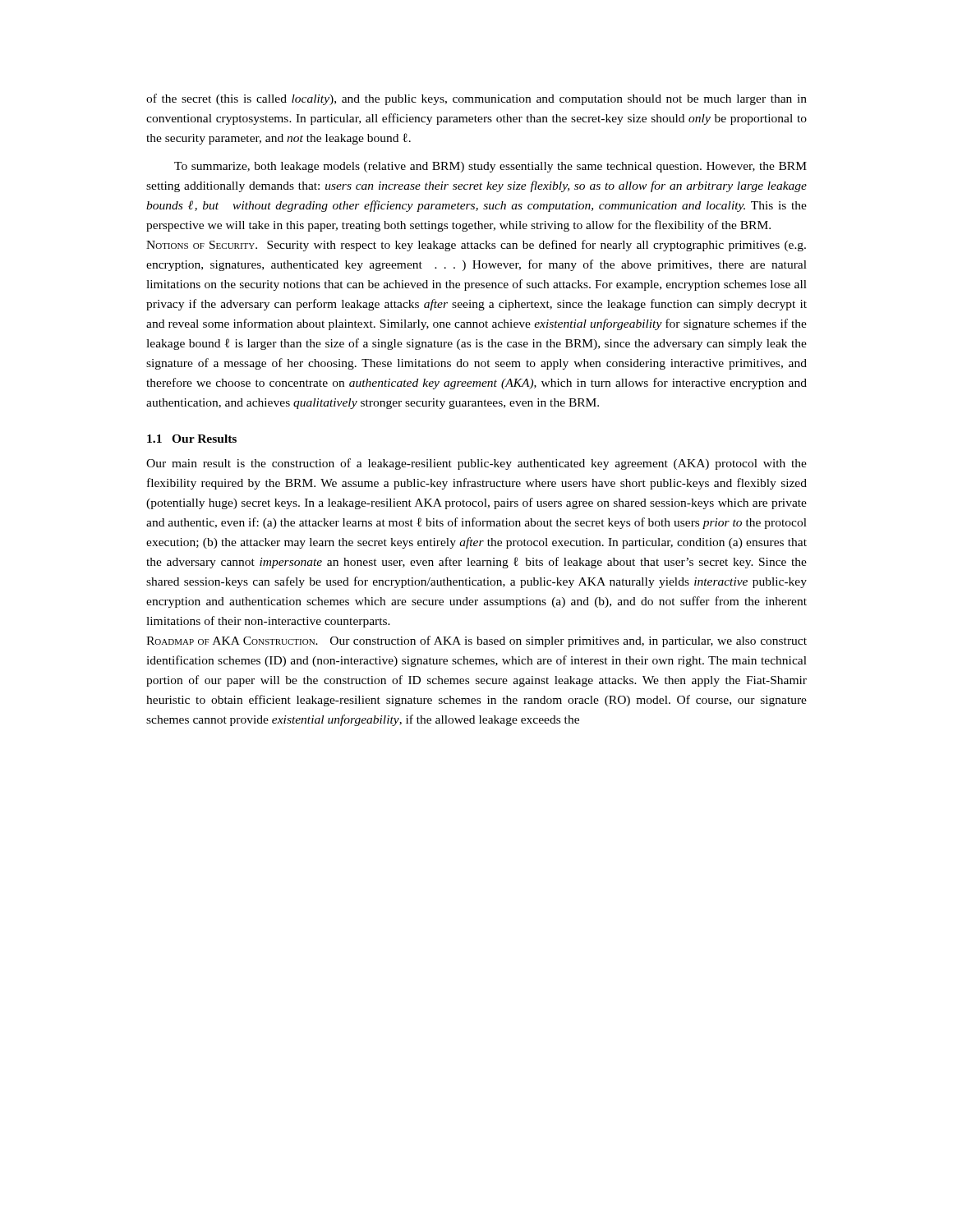This screenshot has height=1232, width=953.
Task: Navigate to the passage starting "1.1 Our Results"
Action: pyautogui.click(x=192, y=439)
